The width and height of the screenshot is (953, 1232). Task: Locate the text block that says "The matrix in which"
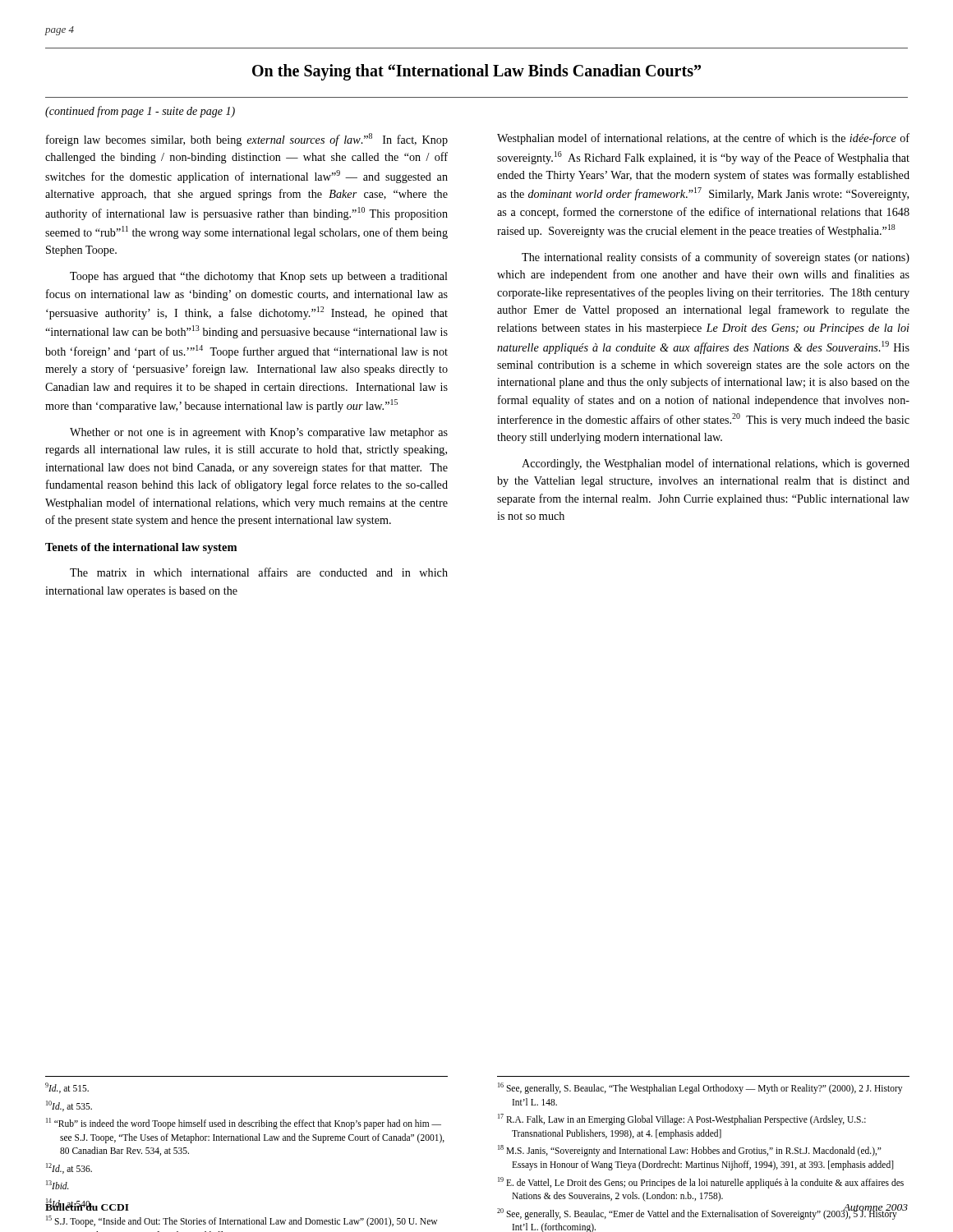[246, 582]
